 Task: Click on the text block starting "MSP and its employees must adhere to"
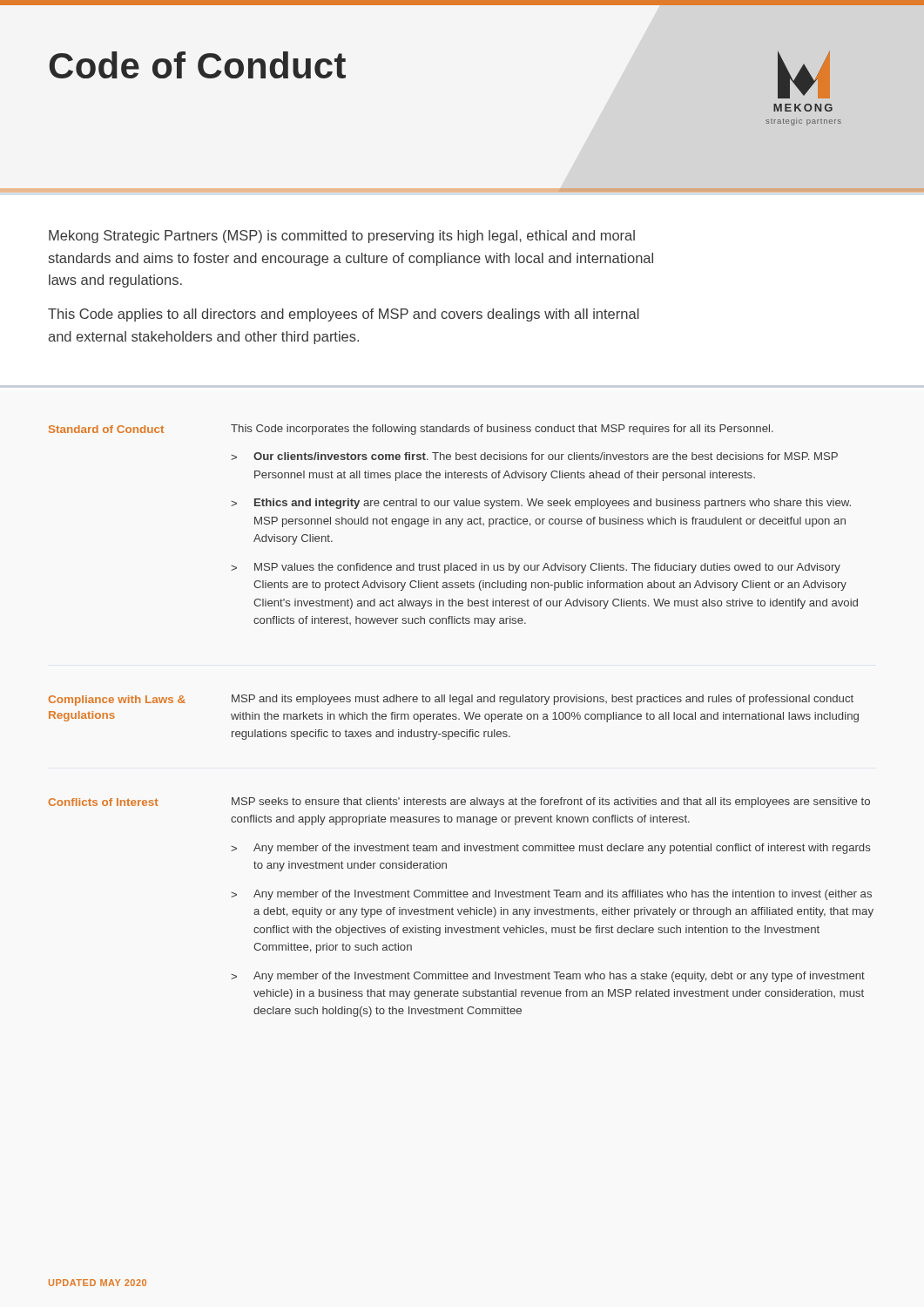point(545,716)
